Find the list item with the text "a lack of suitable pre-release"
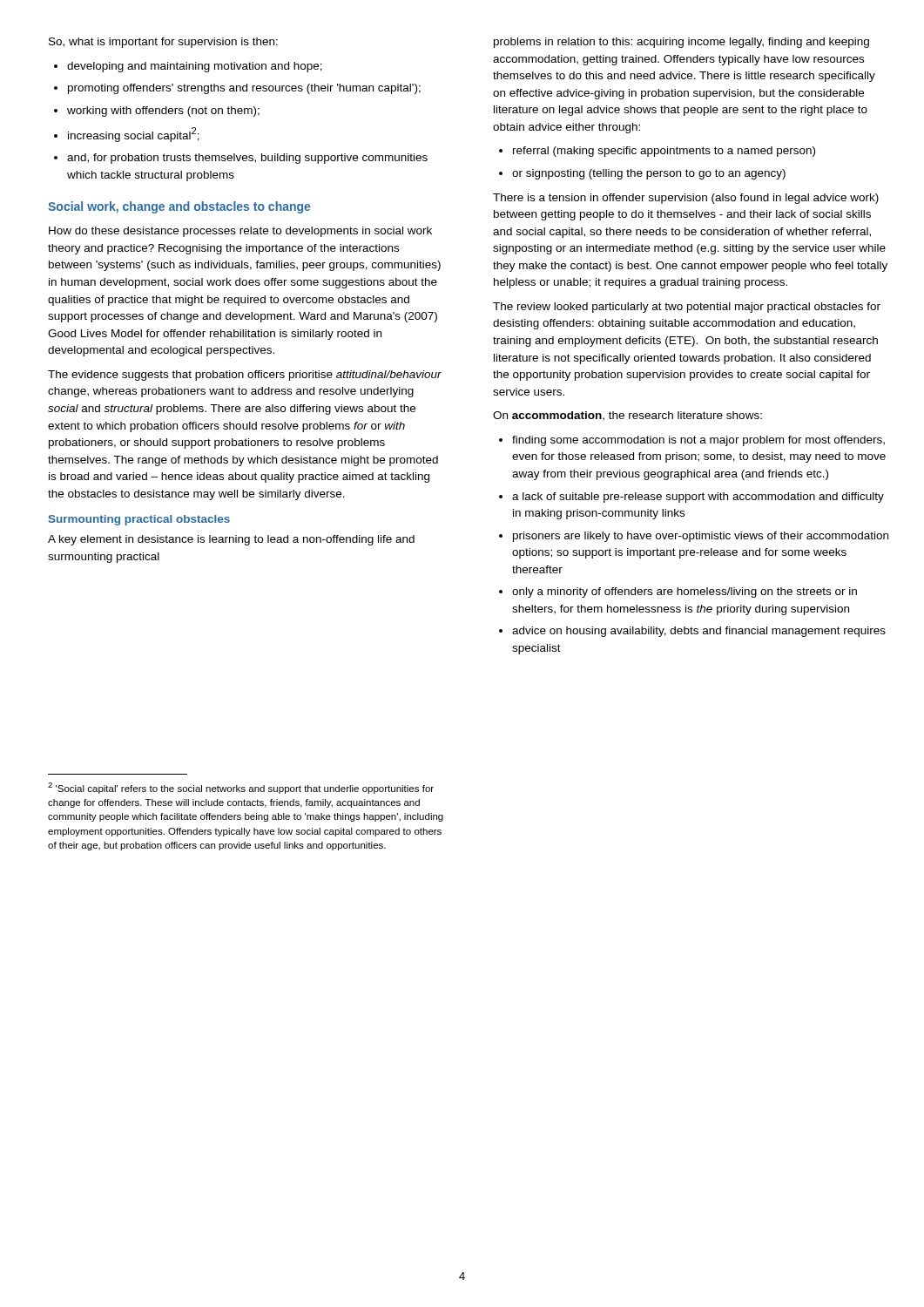 point(698,504)
